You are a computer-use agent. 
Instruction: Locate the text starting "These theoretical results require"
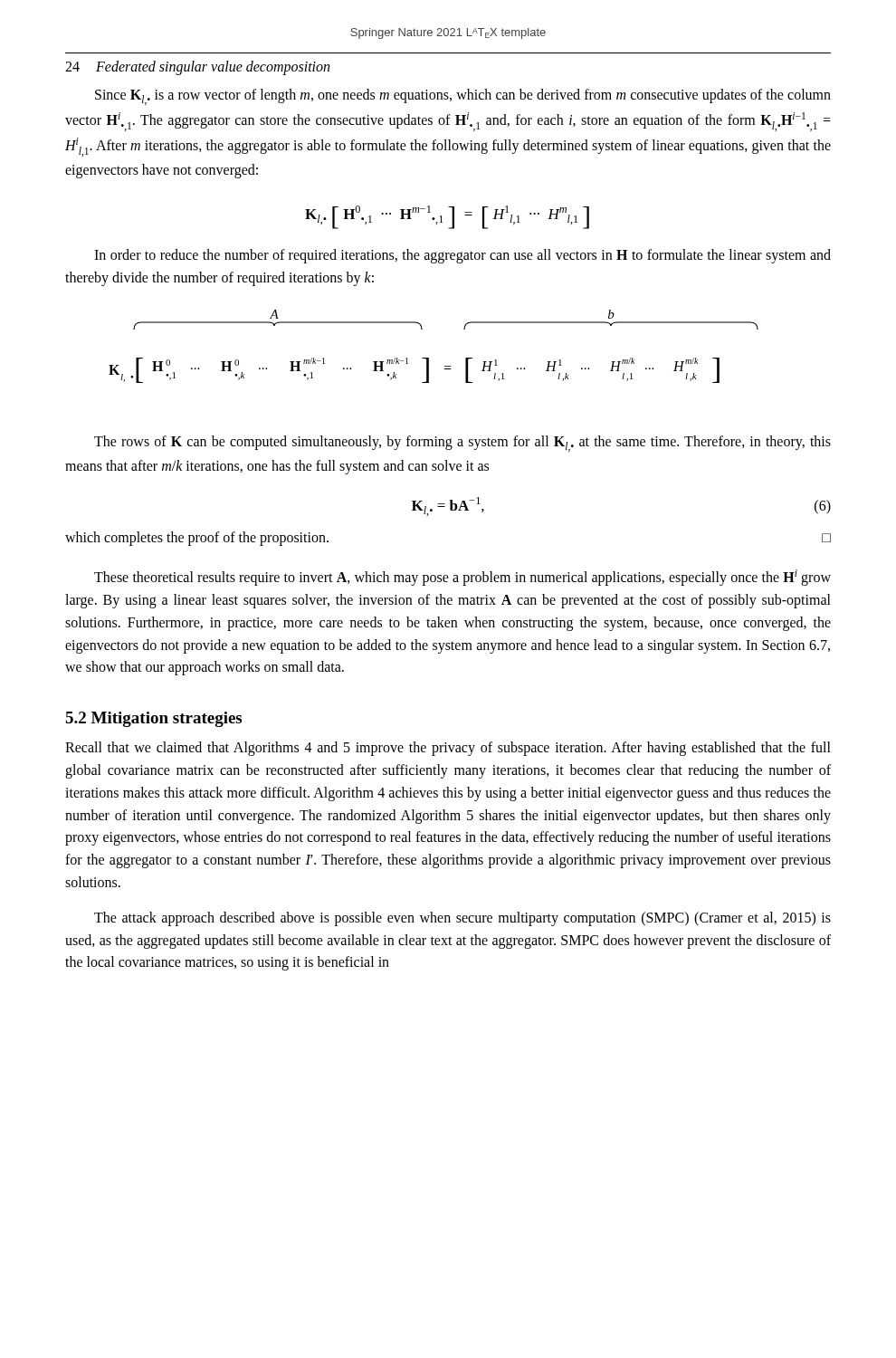(x=448, y=622)
